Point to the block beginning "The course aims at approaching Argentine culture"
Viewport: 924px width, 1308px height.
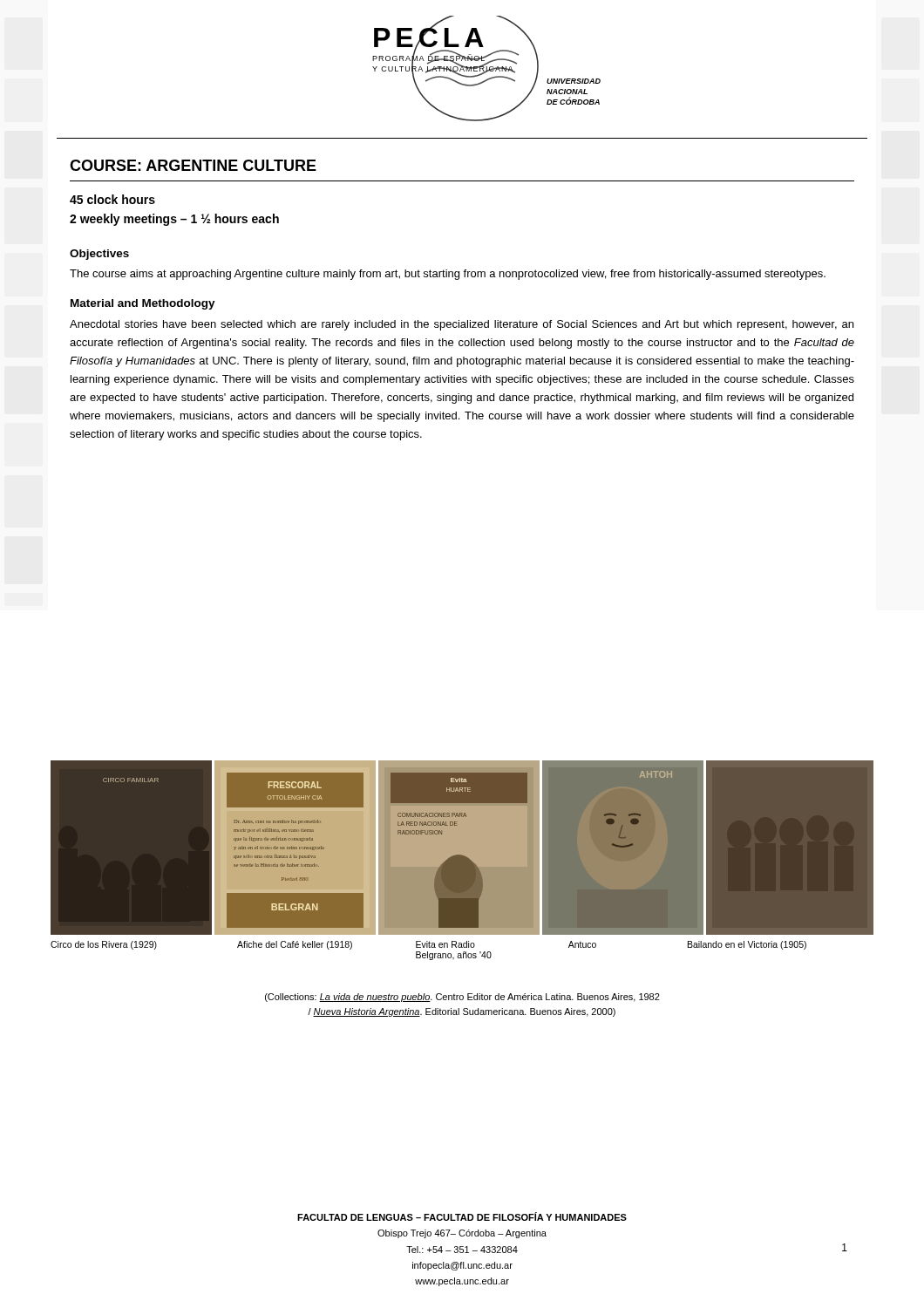[x=448, y=273]
